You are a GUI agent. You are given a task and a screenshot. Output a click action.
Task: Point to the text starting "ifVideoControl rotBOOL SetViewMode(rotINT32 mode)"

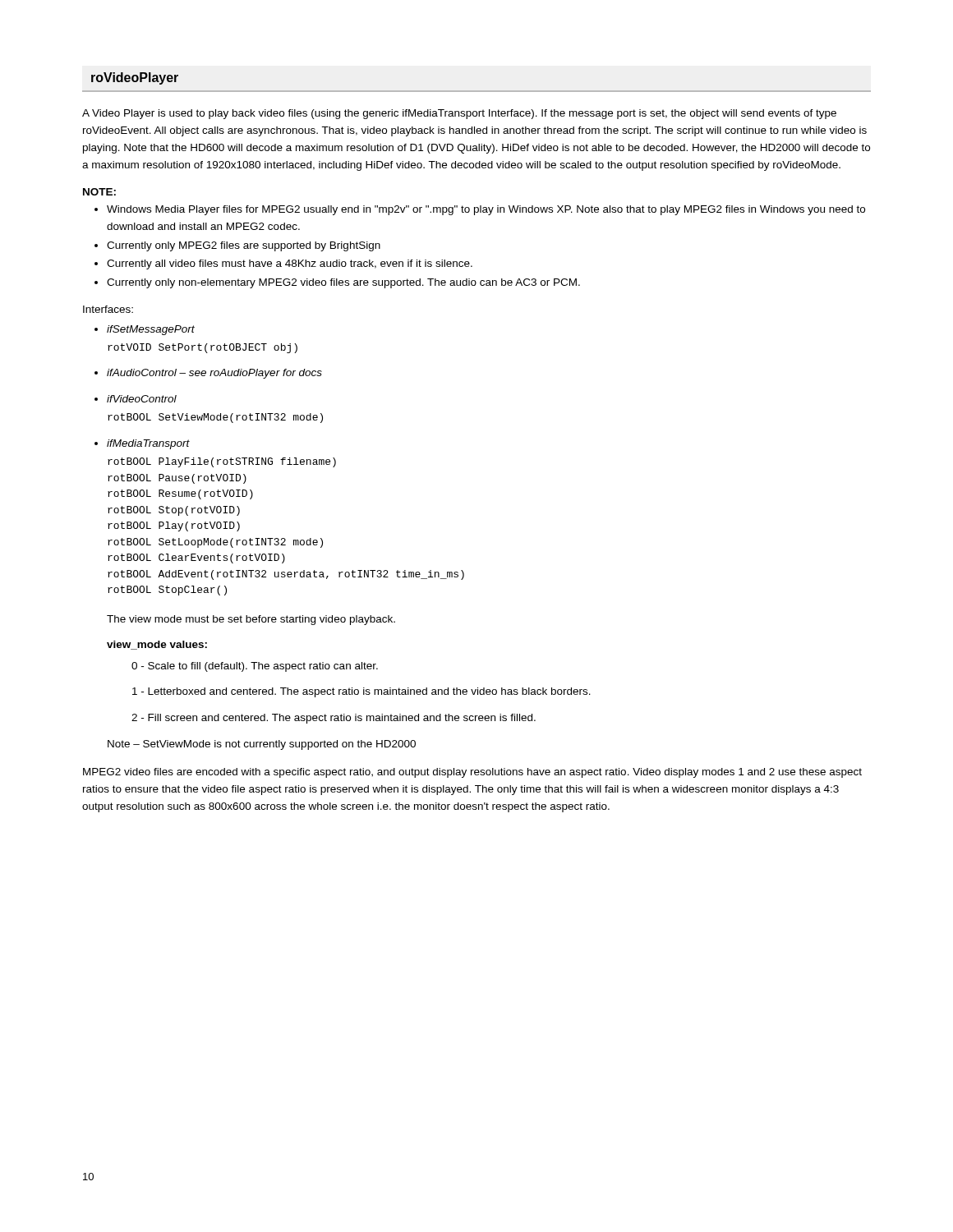216,408
